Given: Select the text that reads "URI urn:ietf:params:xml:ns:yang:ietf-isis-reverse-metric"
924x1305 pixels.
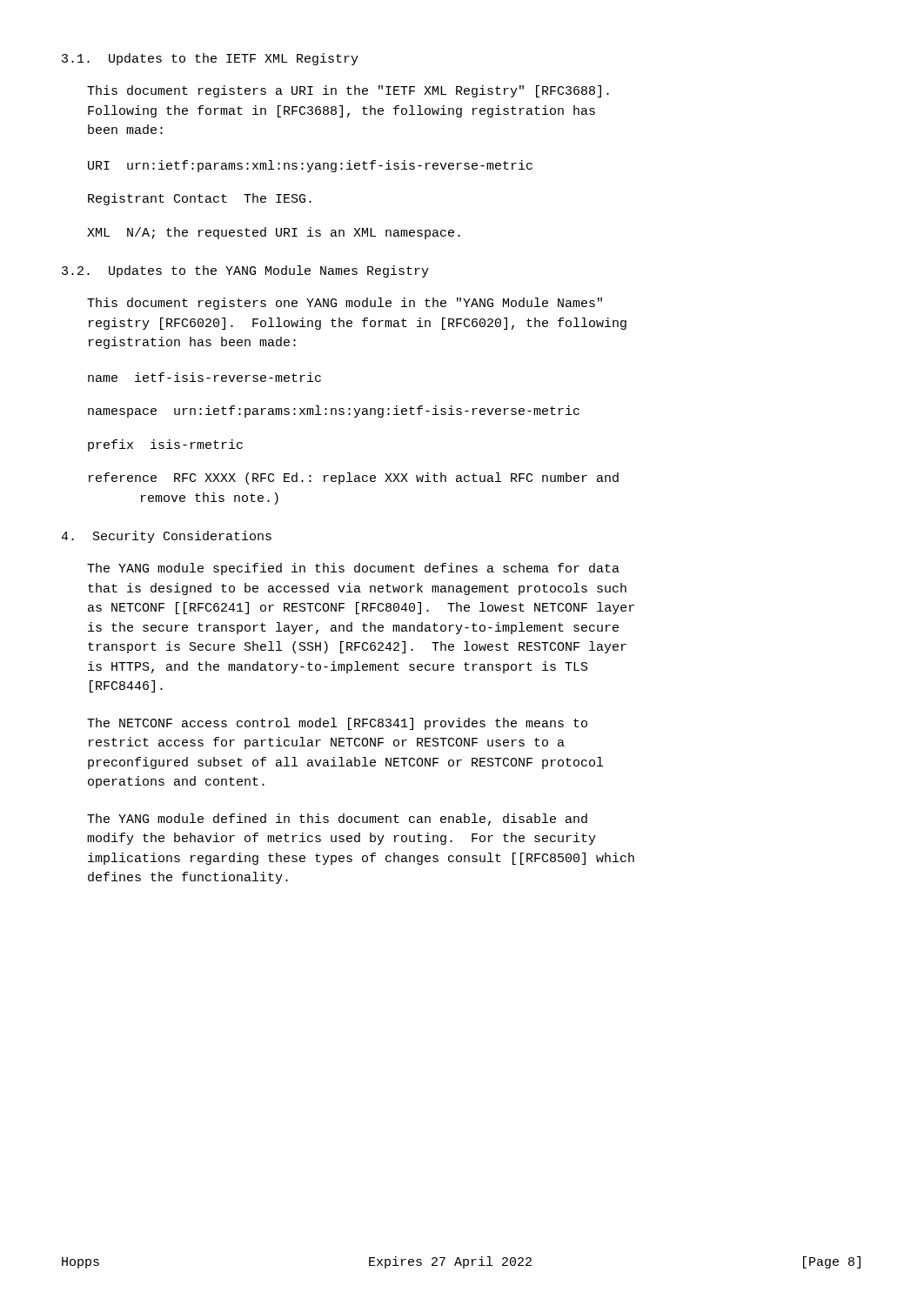Looking at the screenshot, I should [310, 166].
